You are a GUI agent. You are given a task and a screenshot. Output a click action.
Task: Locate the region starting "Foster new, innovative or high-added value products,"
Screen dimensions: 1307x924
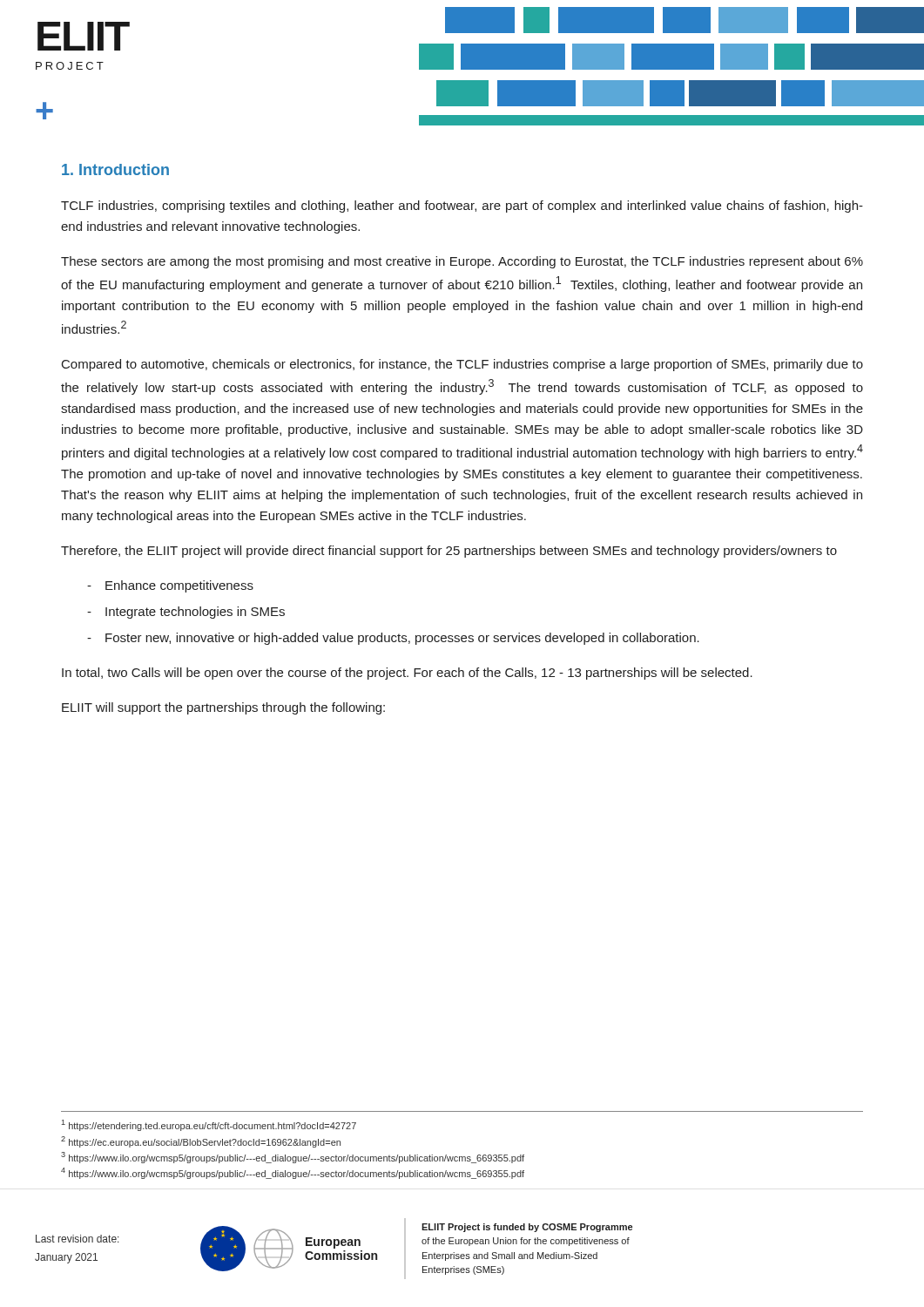coord(402,637)
